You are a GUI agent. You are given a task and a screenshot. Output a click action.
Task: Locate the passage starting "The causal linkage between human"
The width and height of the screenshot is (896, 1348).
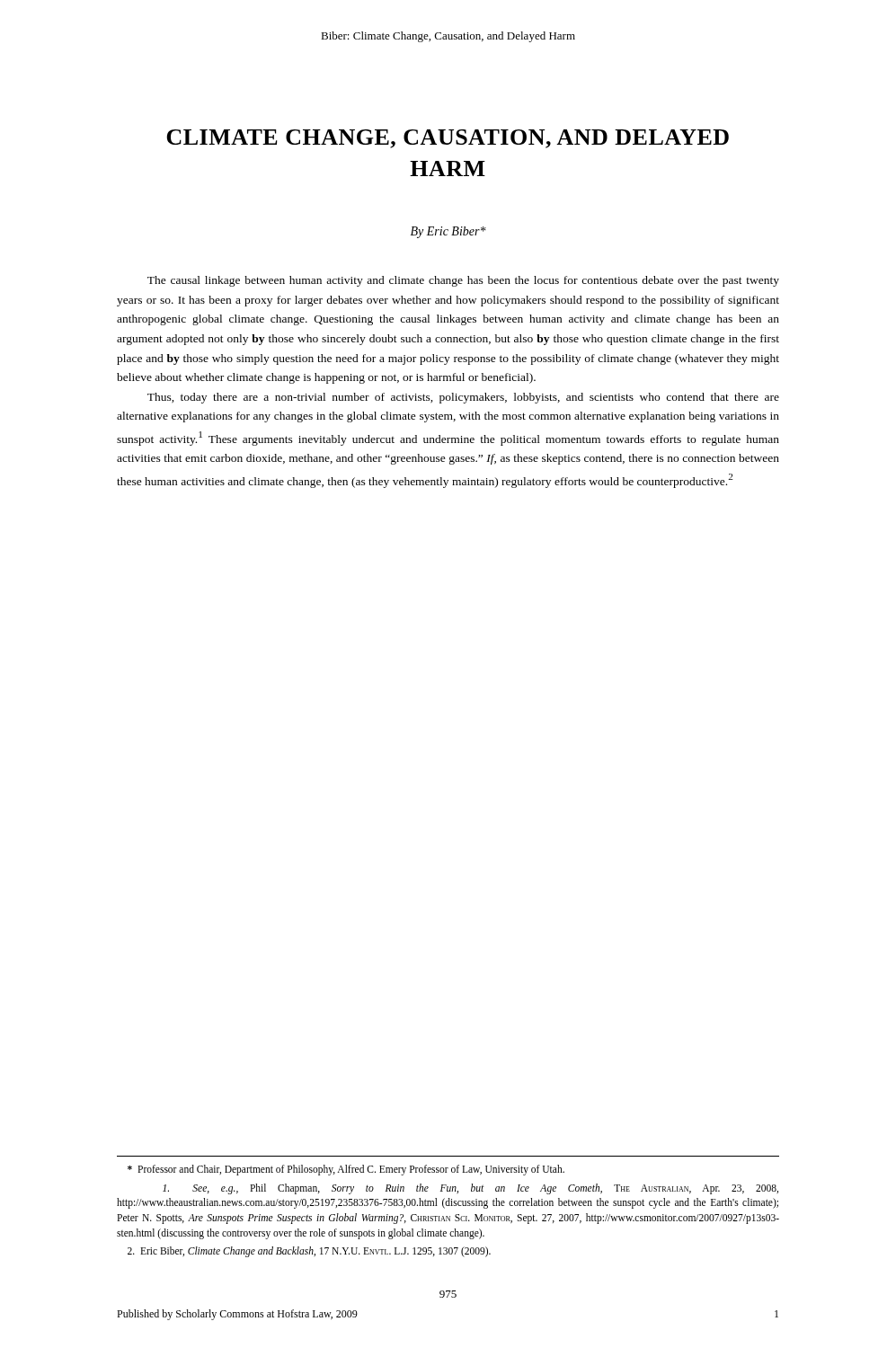[448, 329]
